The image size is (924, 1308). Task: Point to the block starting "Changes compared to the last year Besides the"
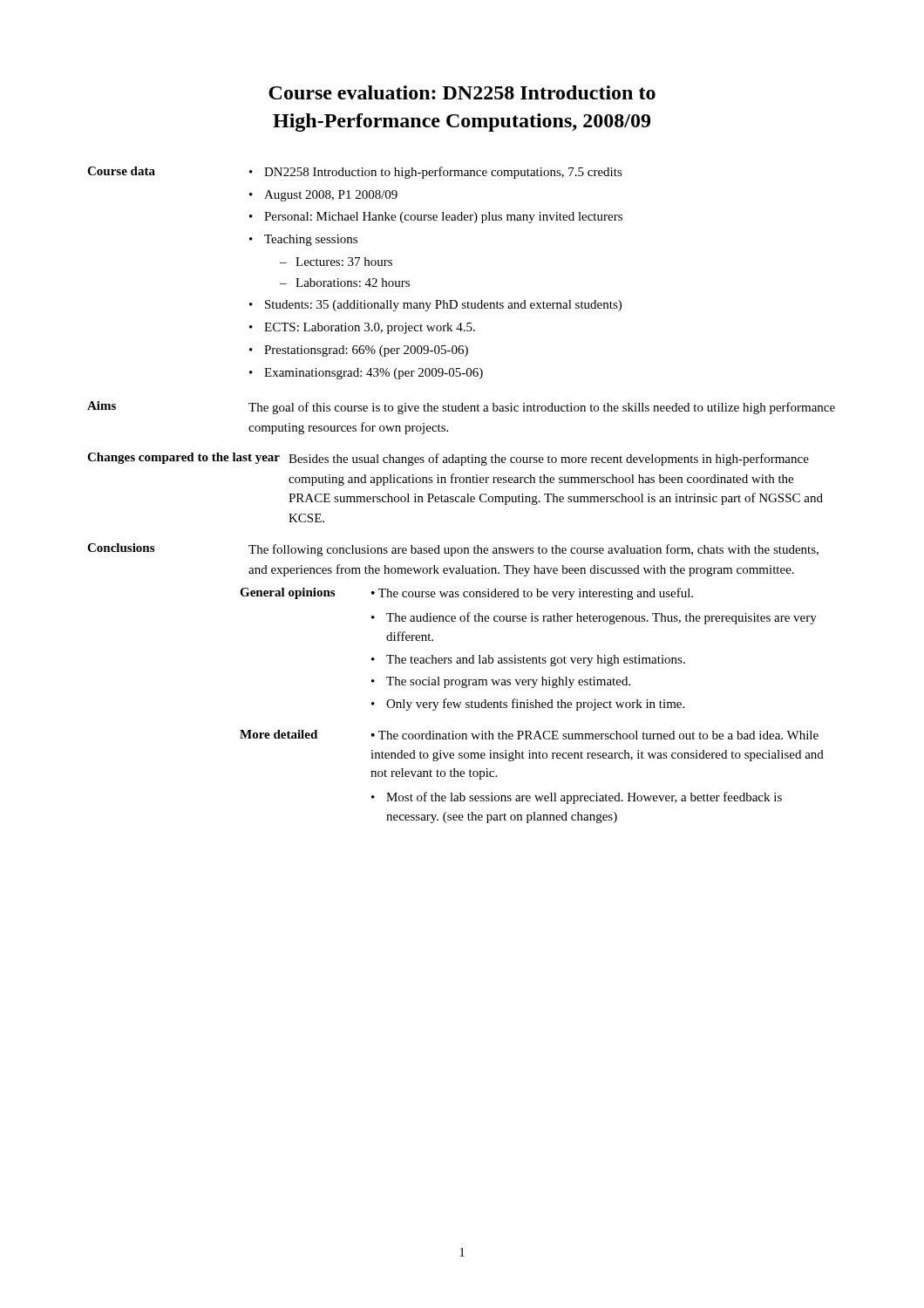coord(462,489)
